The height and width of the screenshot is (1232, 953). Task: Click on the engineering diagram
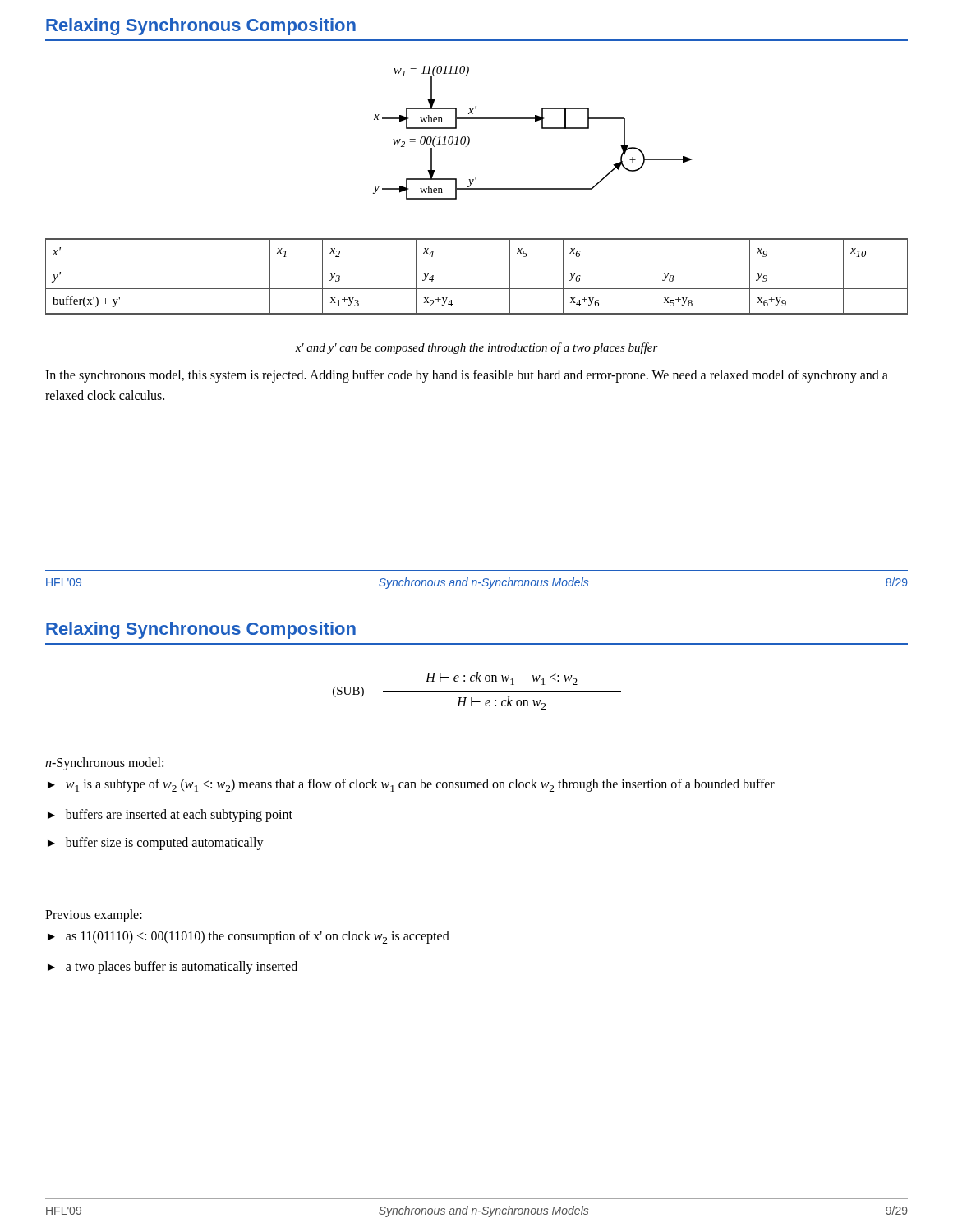(x=476, y=142)
